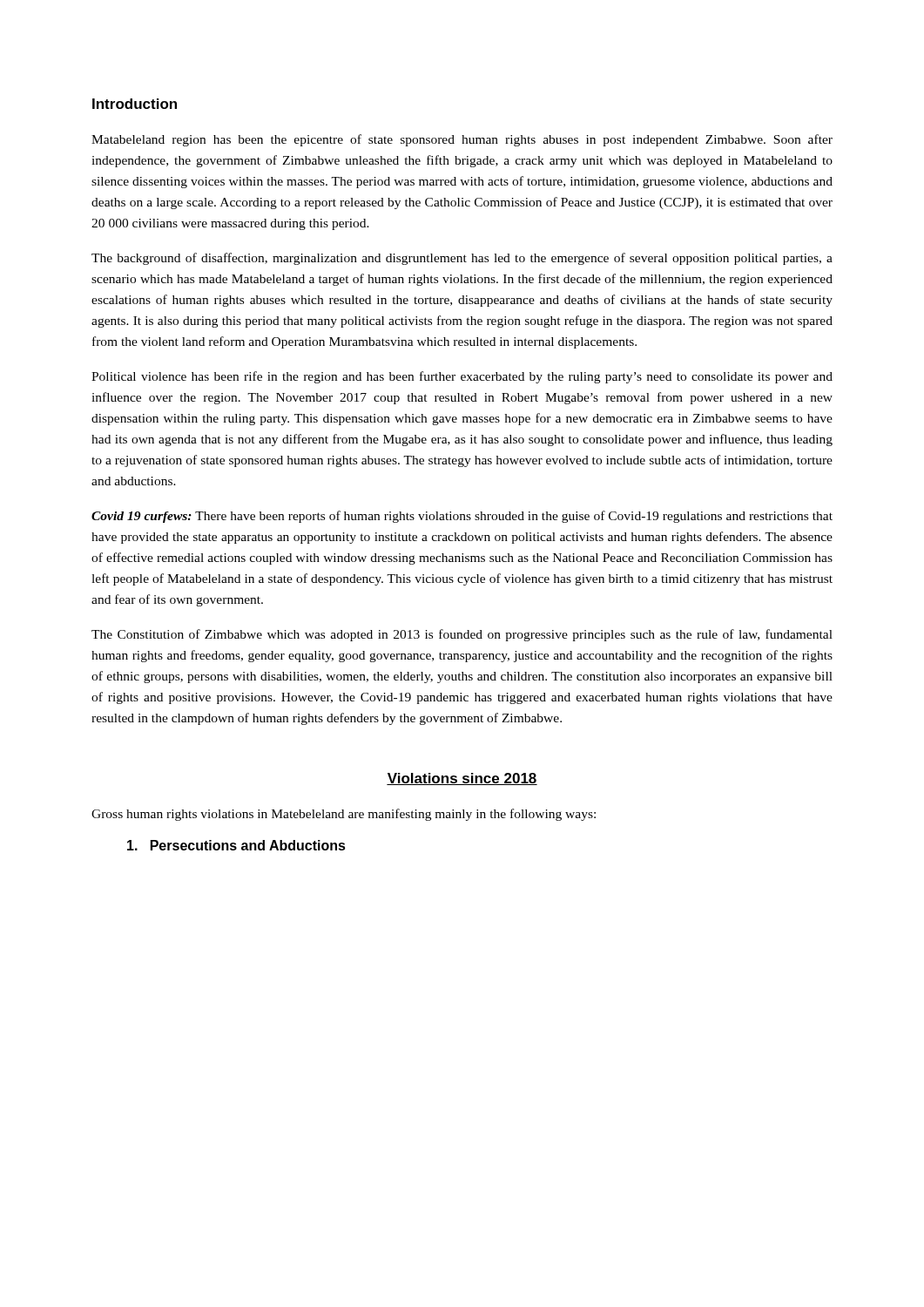Point to the block beginning "Gross human rights violations in Matebeleland"

pos(344,814)
